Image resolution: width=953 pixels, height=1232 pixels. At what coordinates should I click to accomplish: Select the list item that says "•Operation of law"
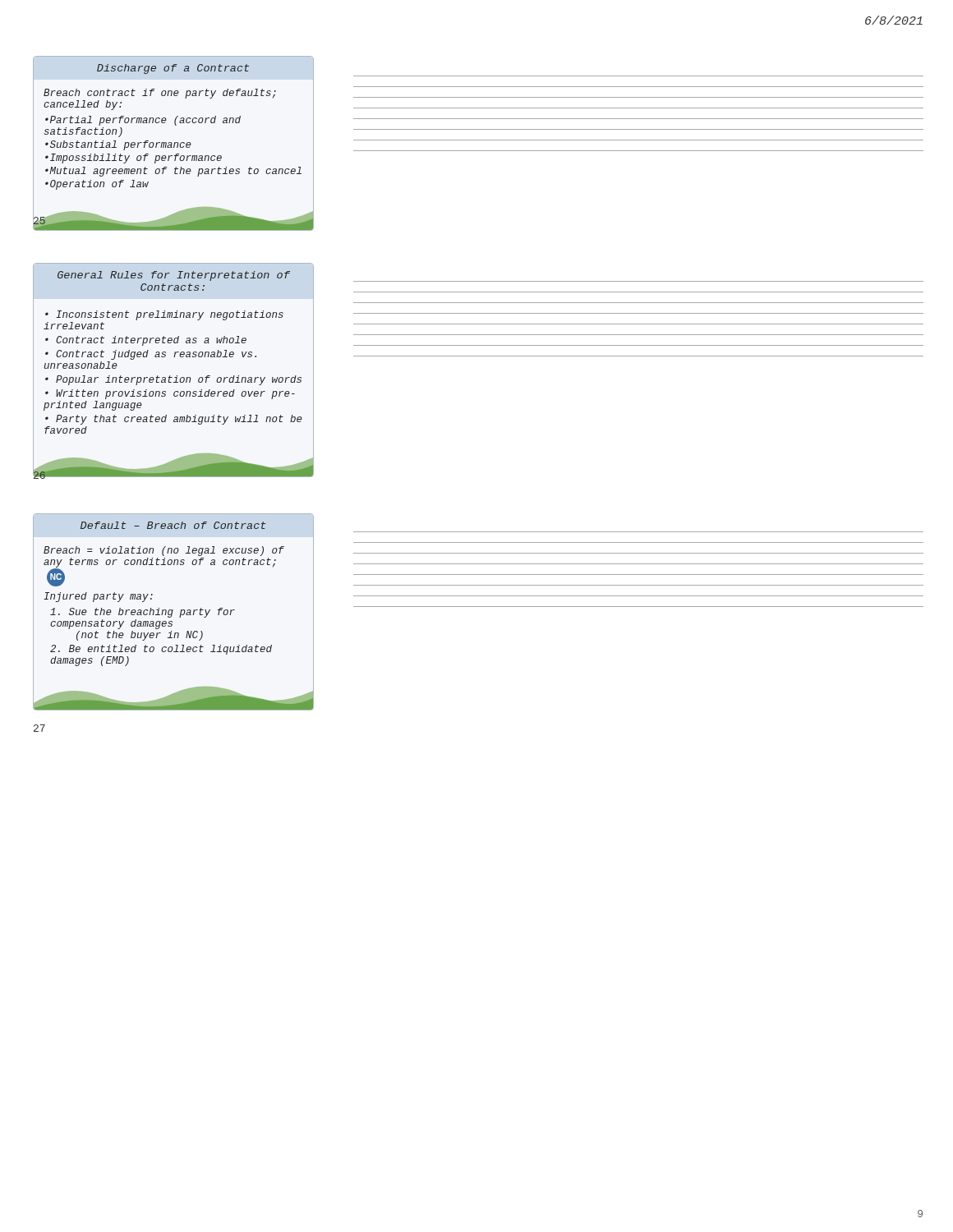pyautogui.click(x=96, y=185)
